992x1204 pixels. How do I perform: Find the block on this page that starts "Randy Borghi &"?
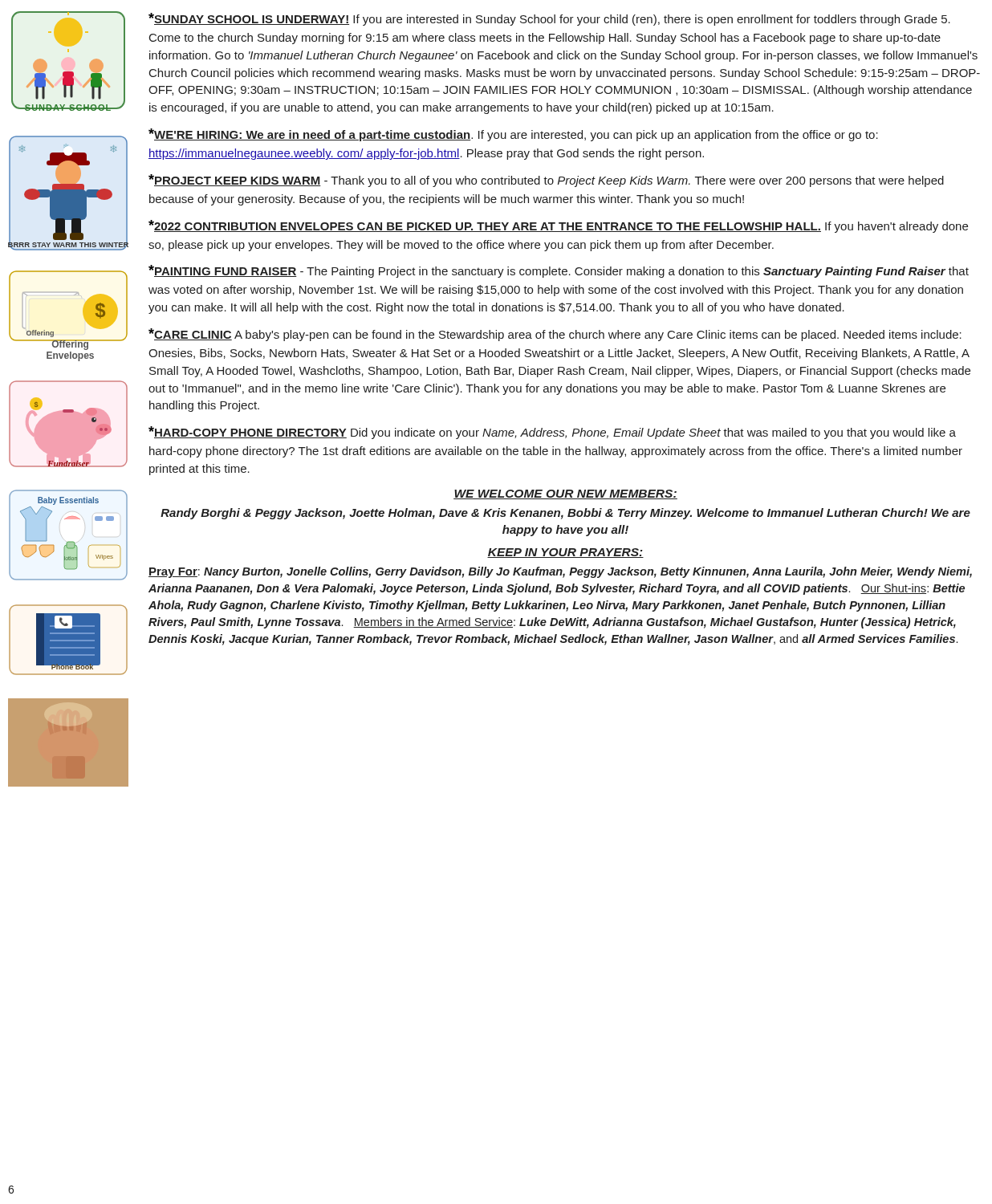[x=565, y=521]
